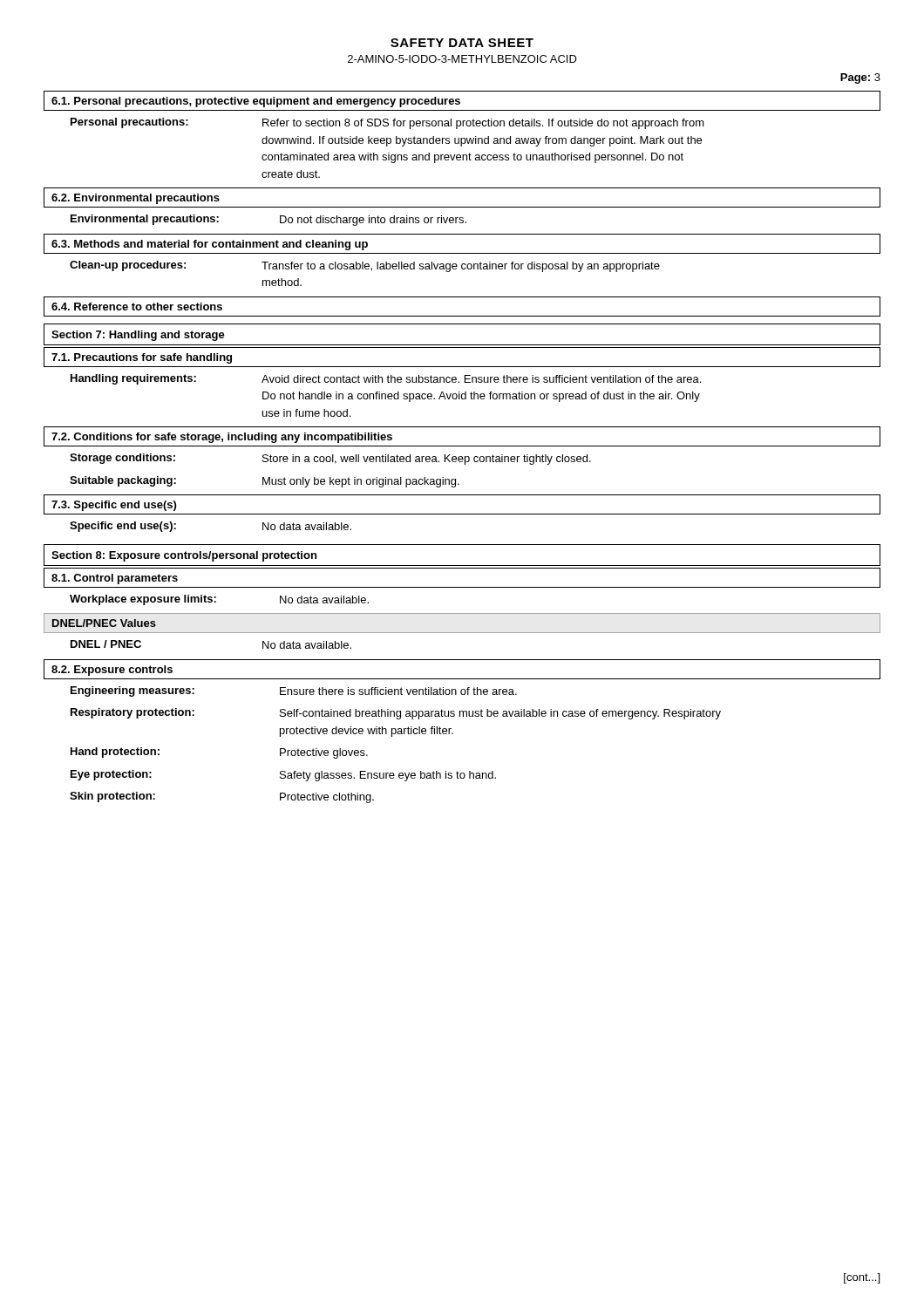Select the element starting "Handling requirements: Avoid direct contact with"

462,396
